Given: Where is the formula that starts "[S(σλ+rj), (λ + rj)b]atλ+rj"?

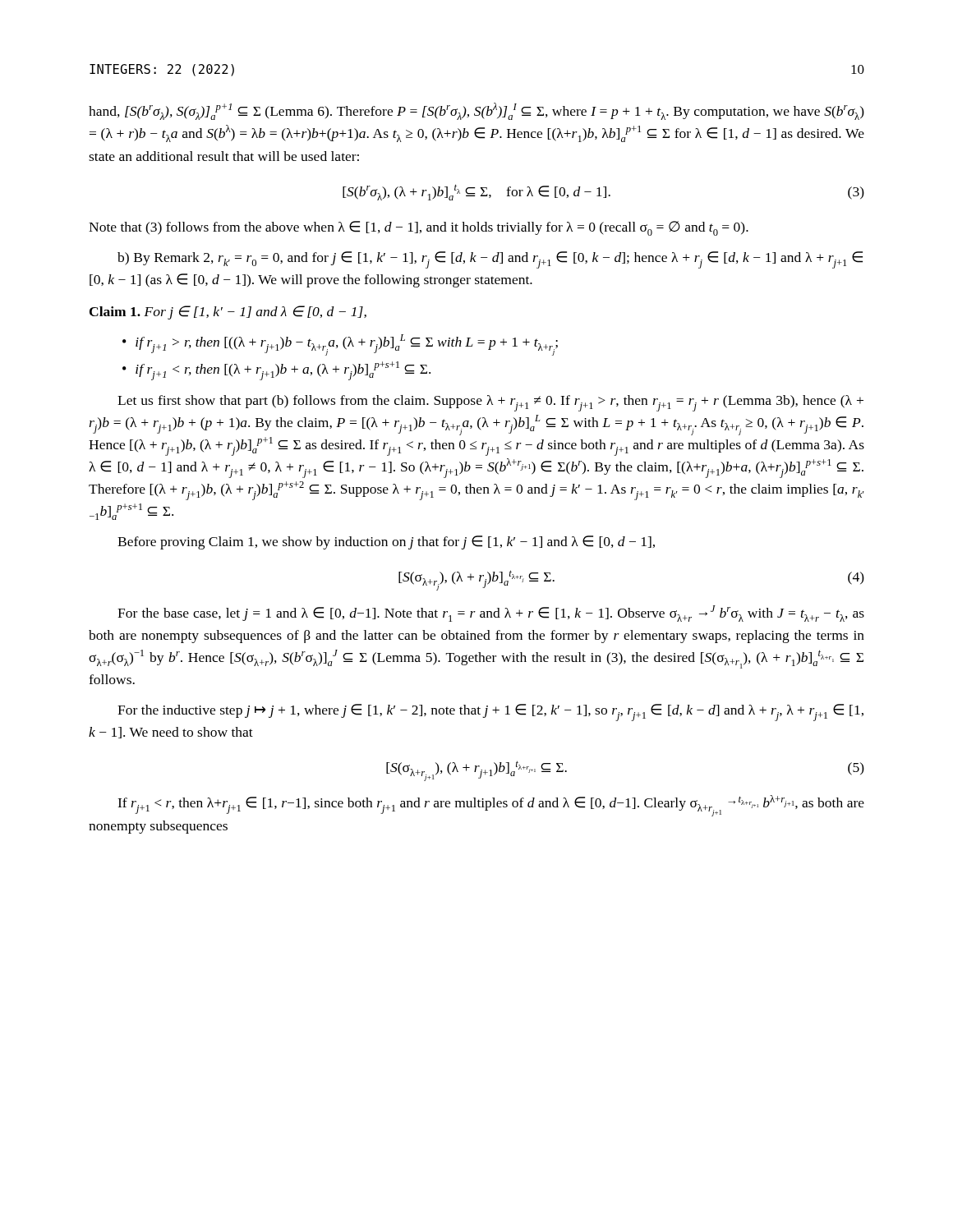Looking at the screenshot, I should [480, 579].
